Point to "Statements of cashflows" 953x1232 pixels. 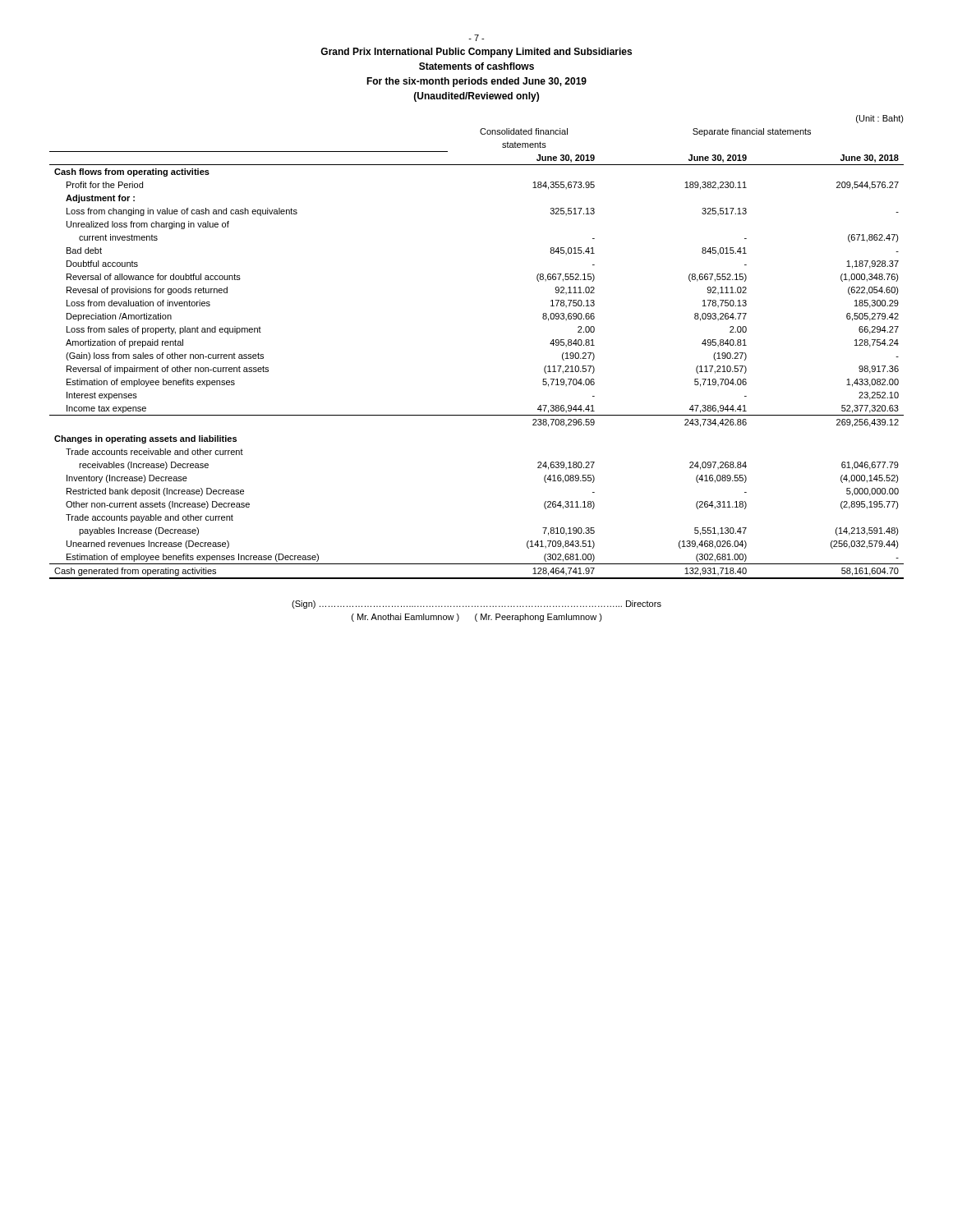tap(476, 67)
